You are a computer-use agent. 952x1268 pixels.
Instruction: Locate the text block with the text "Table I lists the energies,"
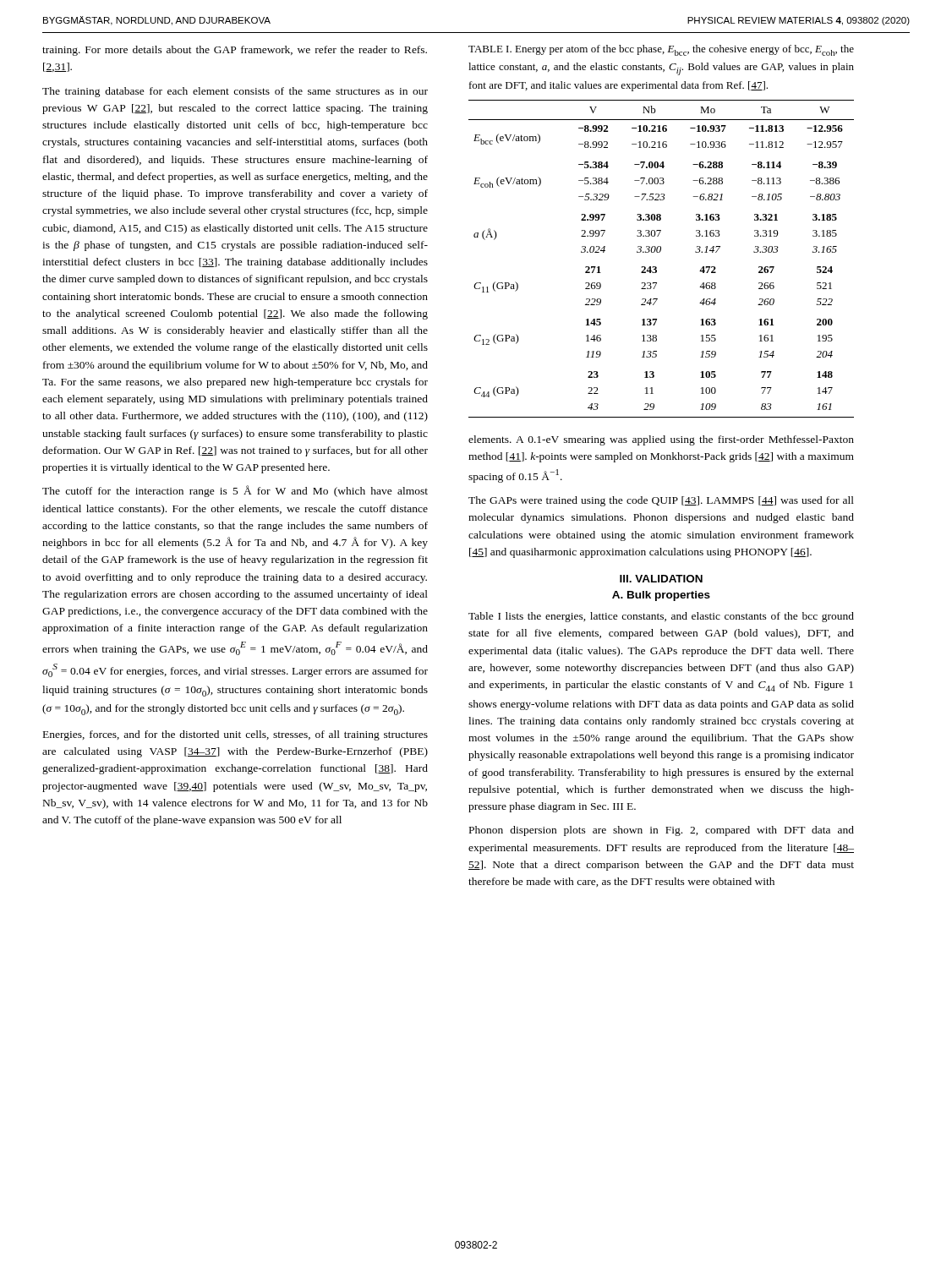661,711
